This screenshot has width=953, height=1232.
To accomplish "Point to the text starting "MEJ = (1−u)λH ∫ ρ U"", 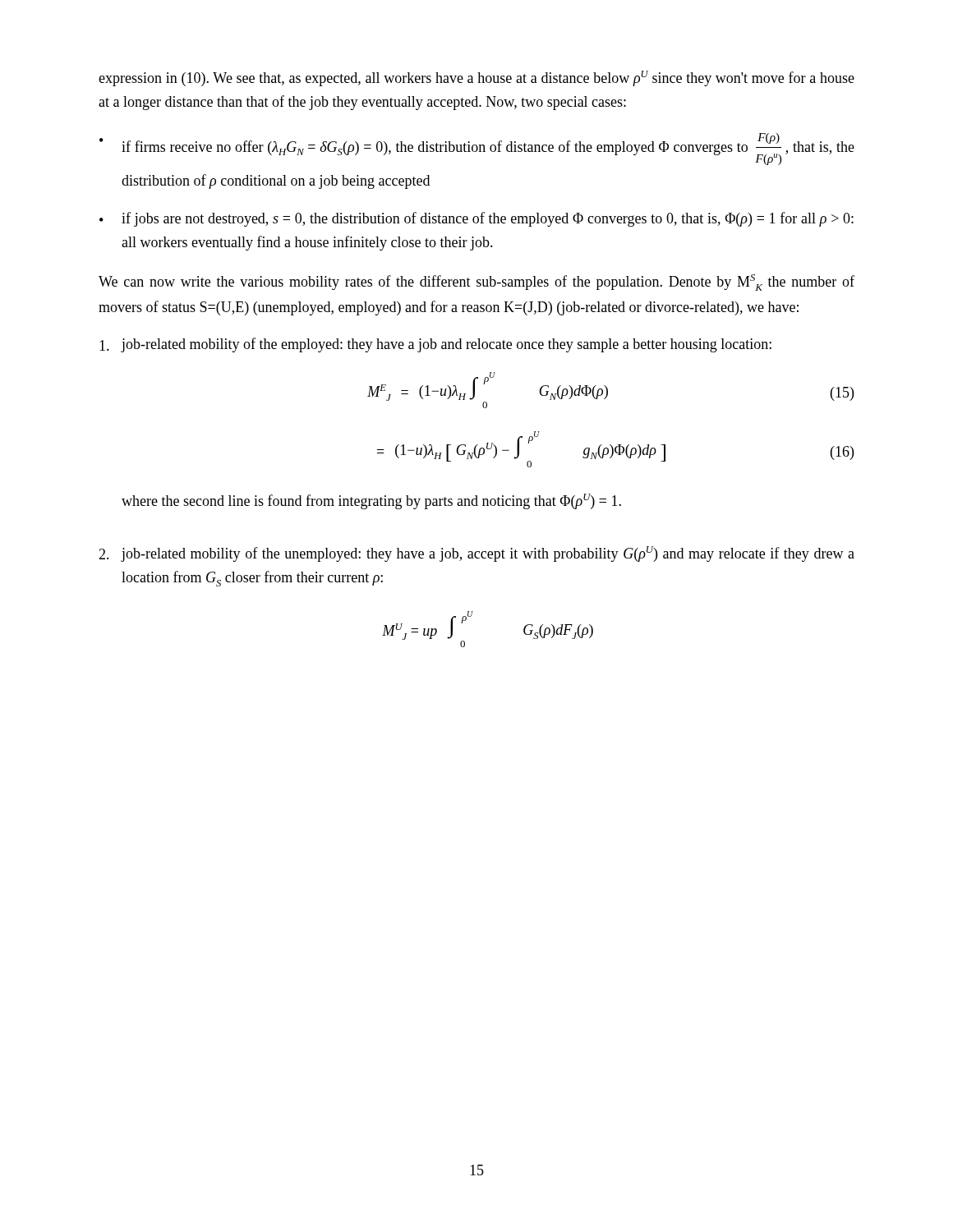I will coord(488,422).
